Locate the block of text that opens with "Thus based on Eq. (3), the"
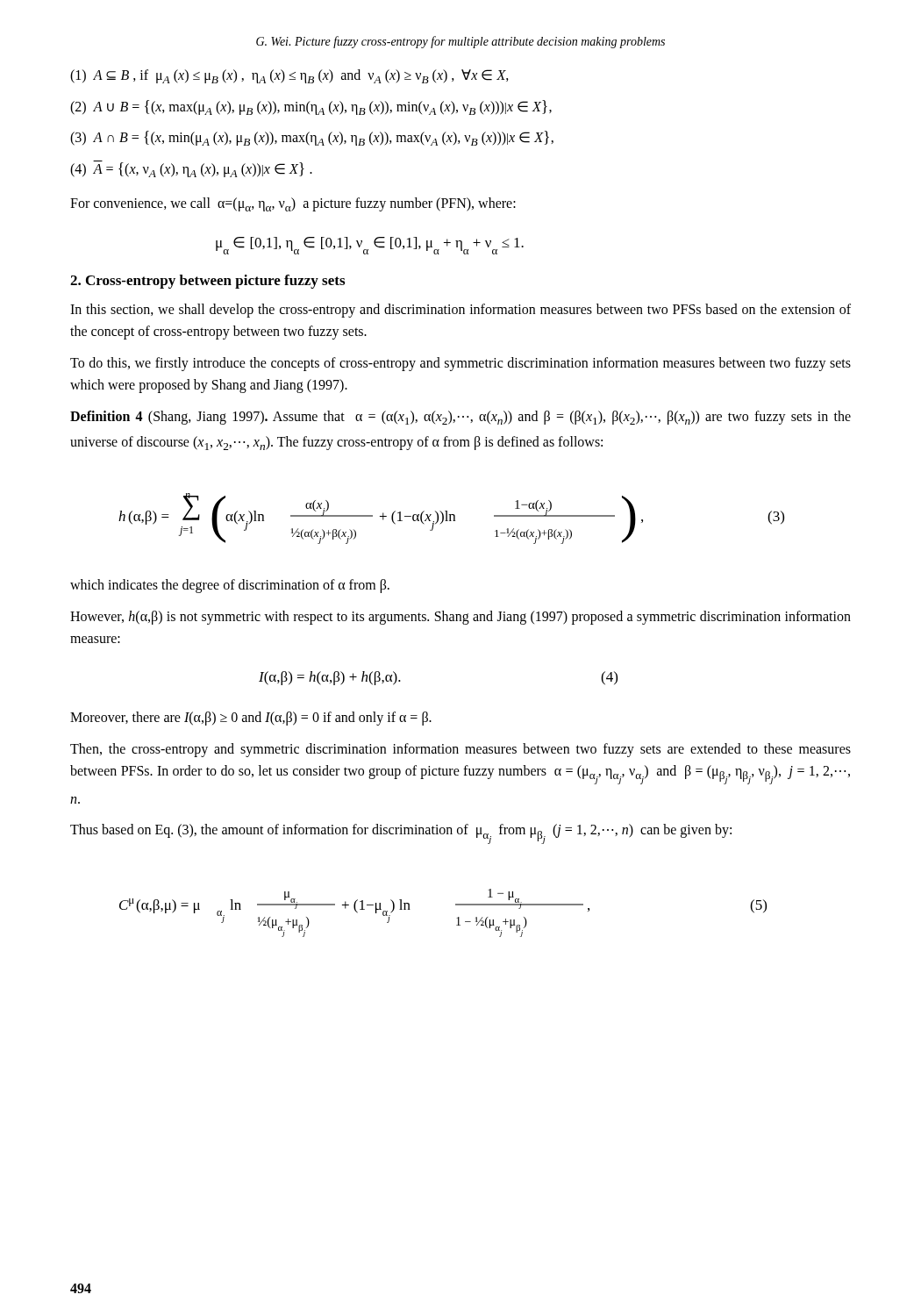The image size is (921, 1316). point(401,833)
